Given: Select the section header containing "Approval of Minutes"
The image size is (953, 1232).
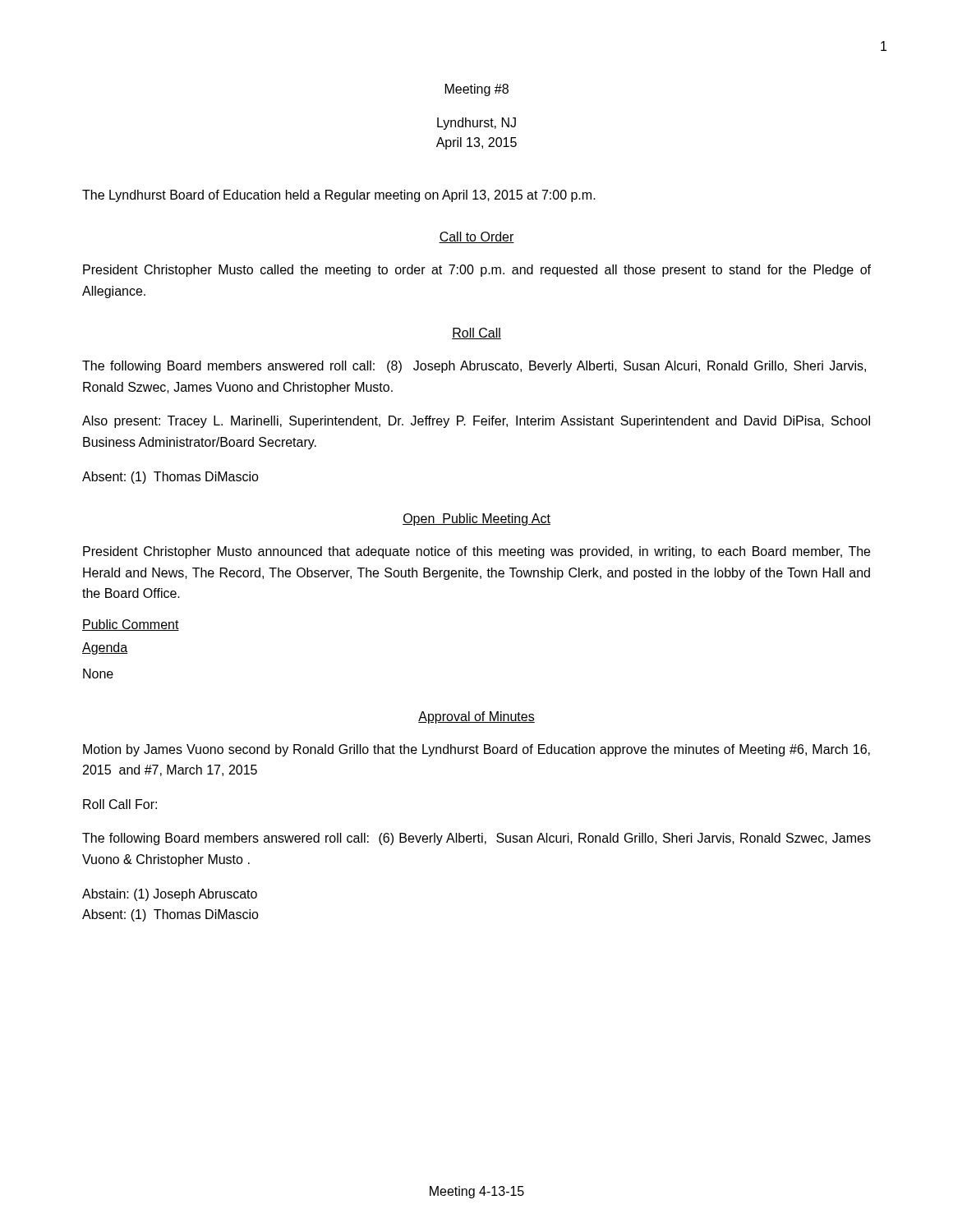Looking at the screenshot, I should coord(476,716).
